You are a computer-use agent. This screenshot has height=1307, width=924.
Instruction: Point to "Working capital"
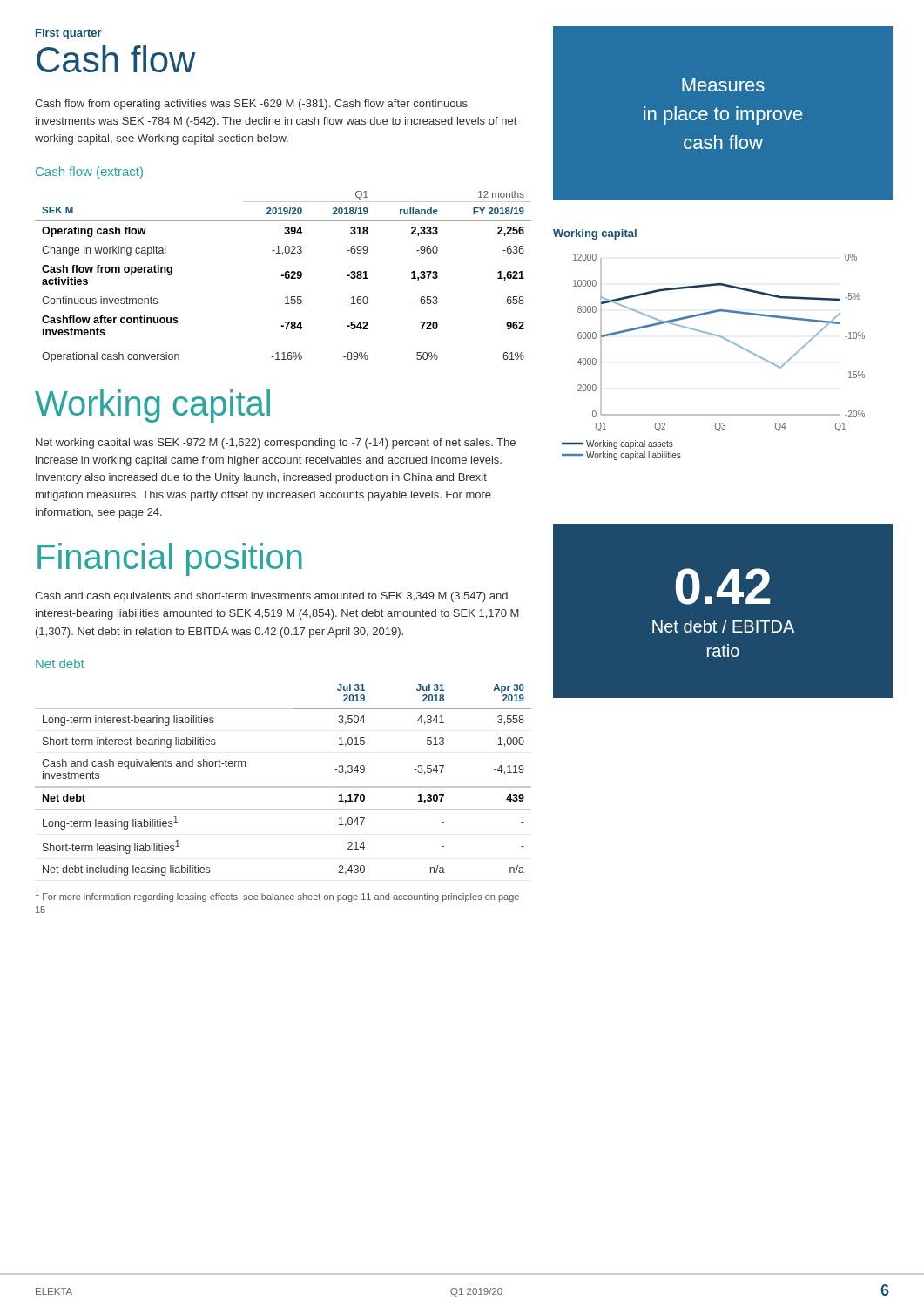coord(154,403)
